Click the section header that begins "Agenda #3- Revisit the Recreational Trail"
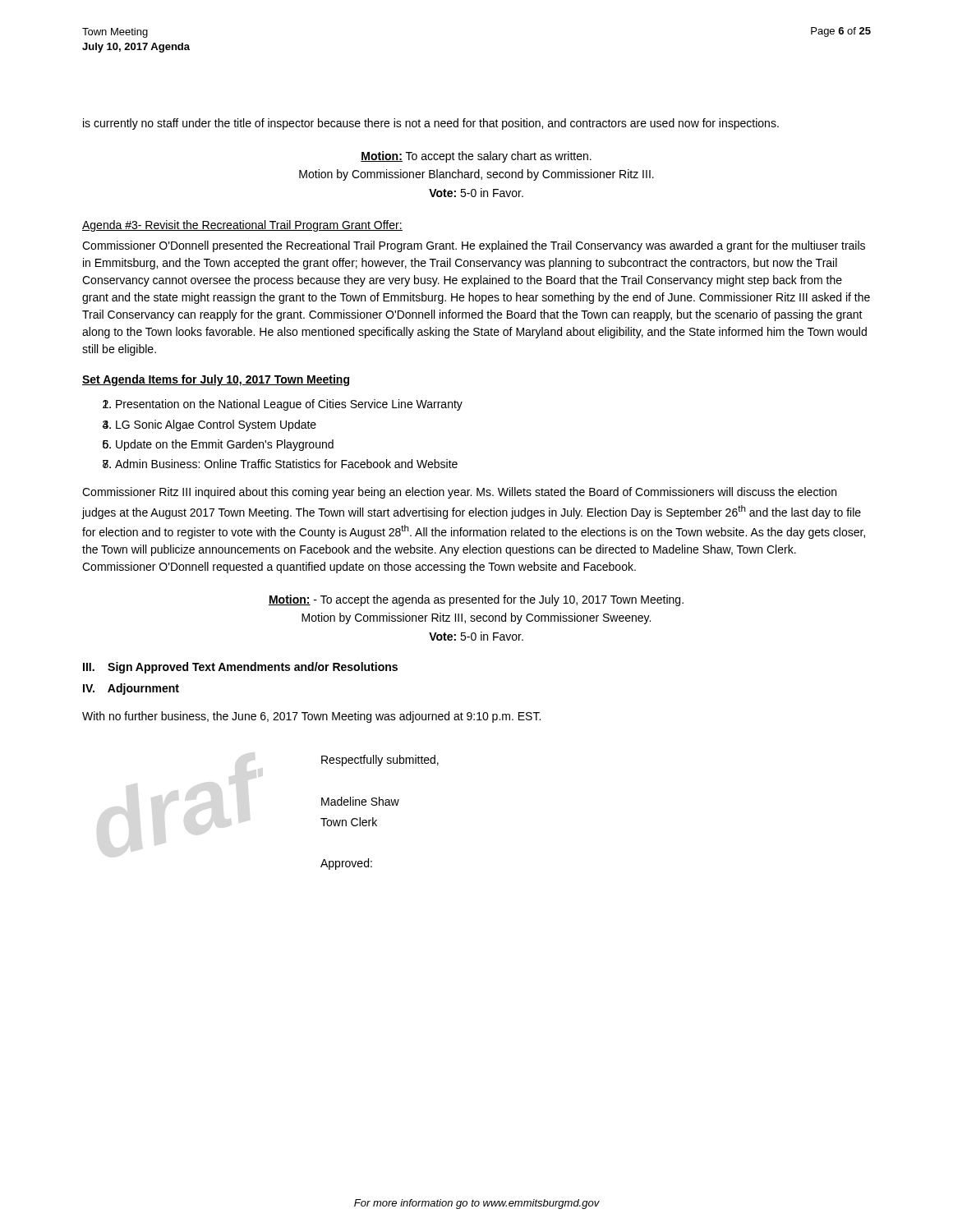Screen dimensions: 1232x953 tap(242, 226)
